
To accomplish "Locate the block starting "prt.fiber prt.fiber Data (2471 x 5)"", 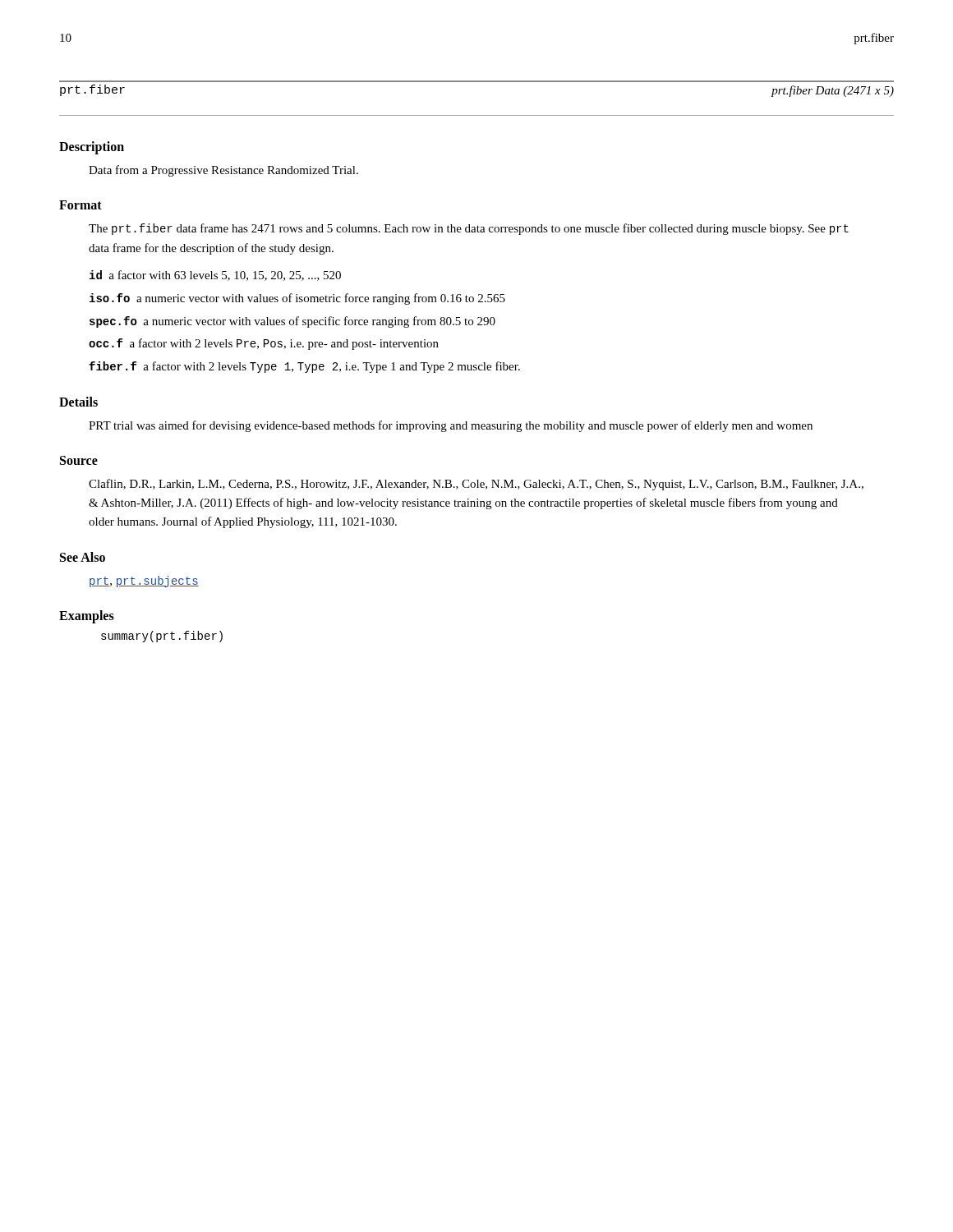I will [x=476, y=91].
